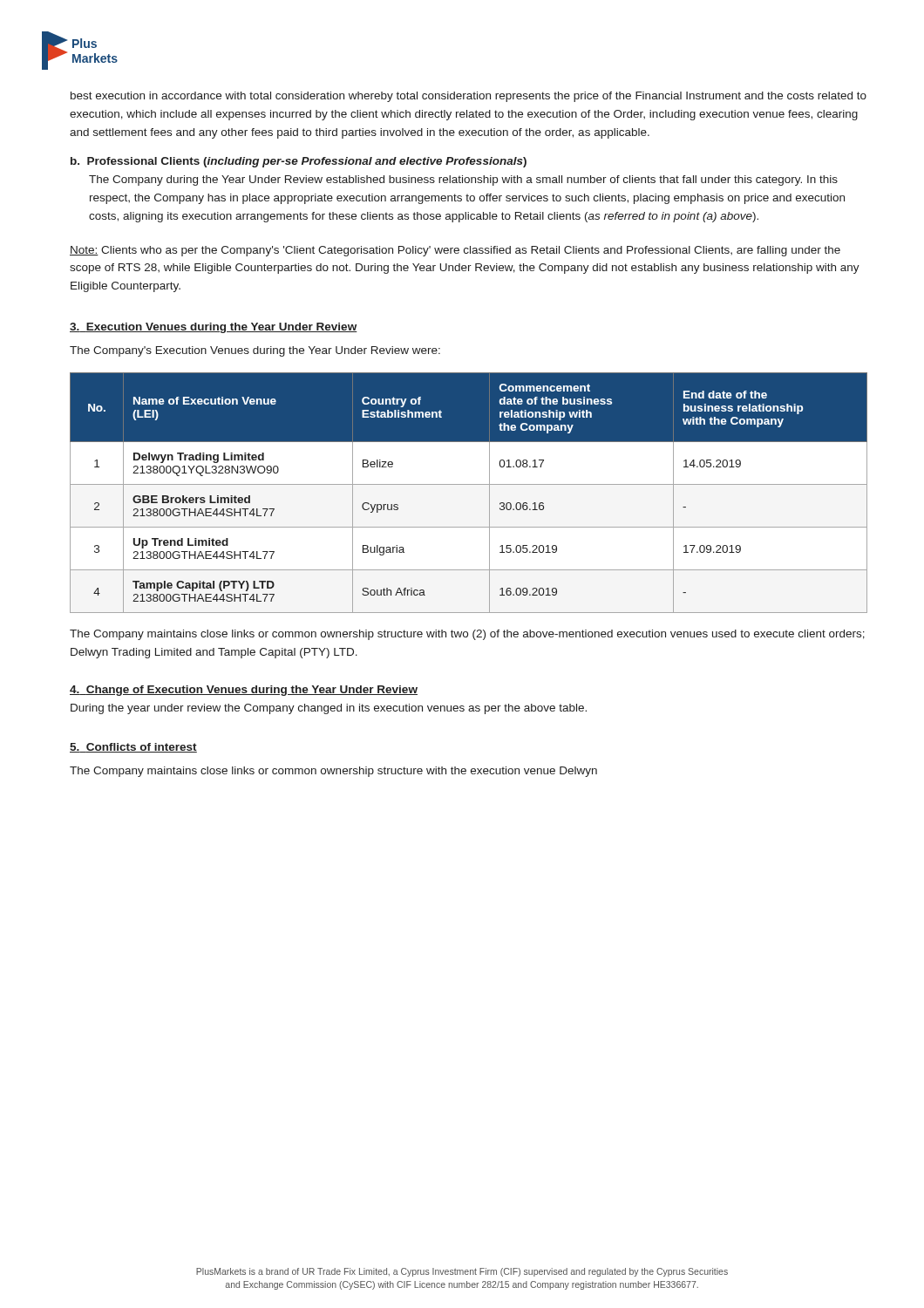Find the section header on this page that starts "4. Change of Execution Venues"
The width and height of the screenshot is (924, 1308).
pyautogui.click(x=244, y=689)
